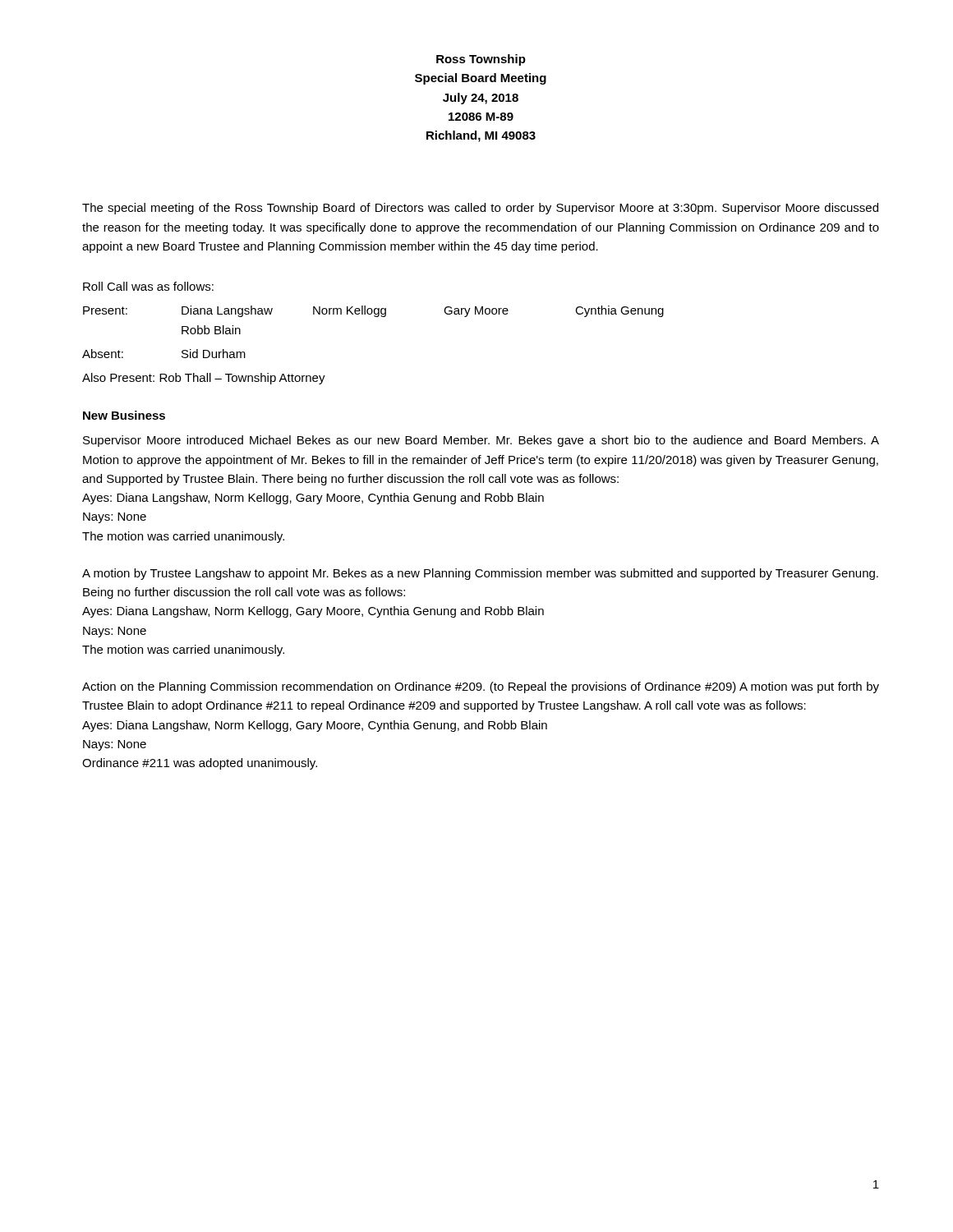Point to the passage starting "The special meeting of the Ross Township Board"
Viewport: 953px width, 1232px height.
pos(481,227)
